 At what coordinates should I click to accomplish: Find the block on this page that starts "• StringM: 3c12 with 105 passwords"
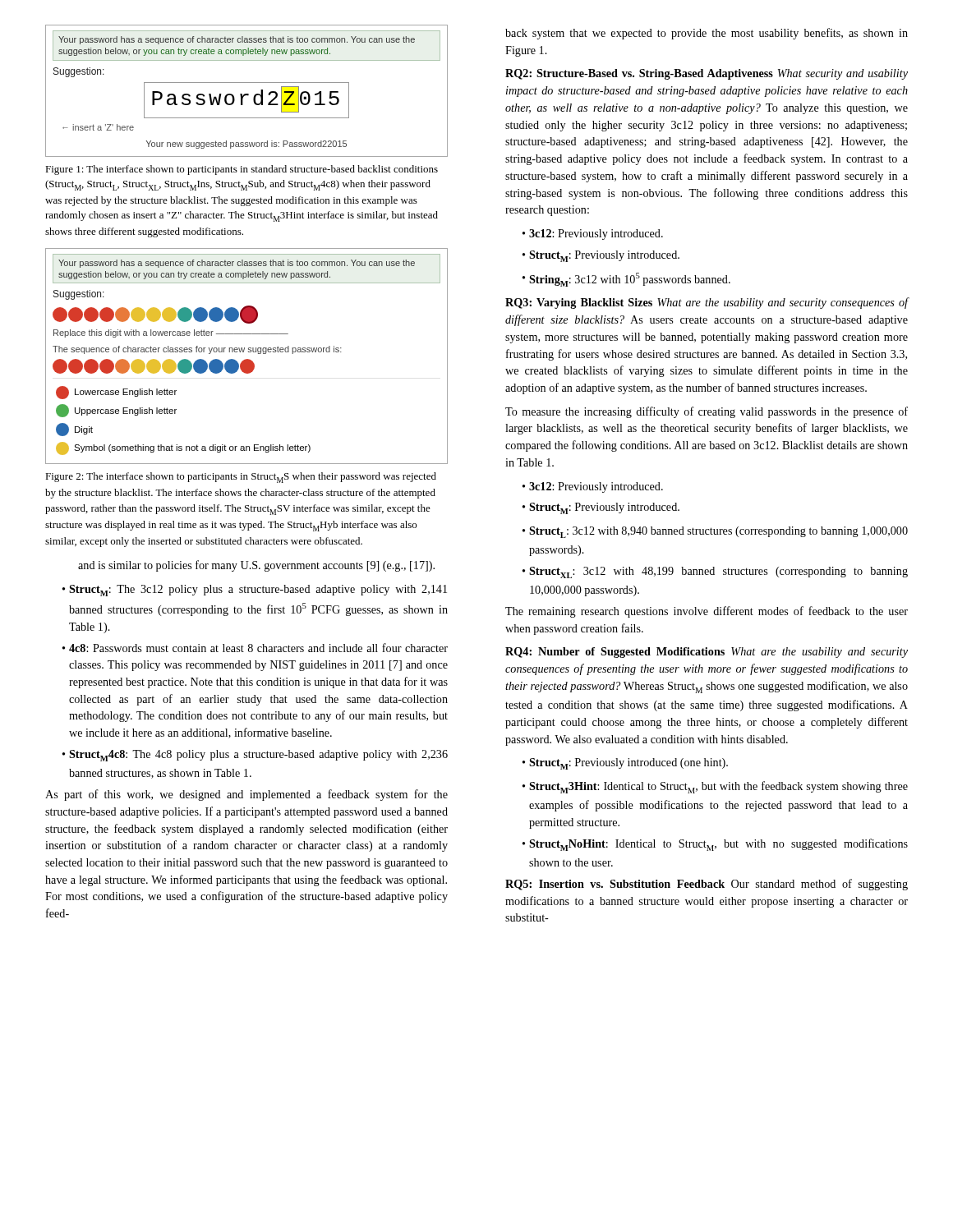626,280
